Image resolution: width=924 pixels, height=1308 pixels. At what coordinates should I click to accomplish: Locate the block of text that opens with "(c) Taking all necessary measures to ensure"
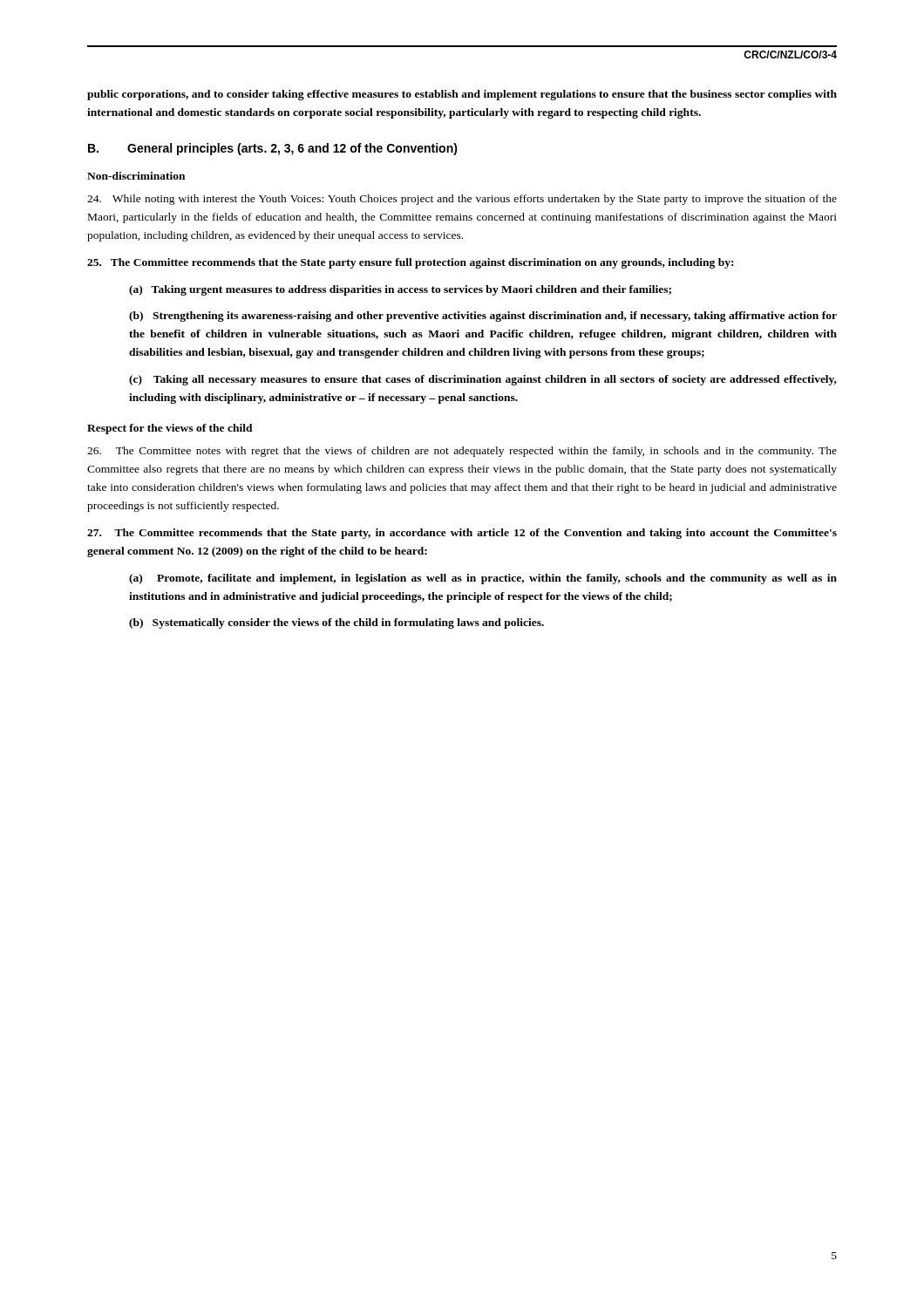(x=483, y=388)
